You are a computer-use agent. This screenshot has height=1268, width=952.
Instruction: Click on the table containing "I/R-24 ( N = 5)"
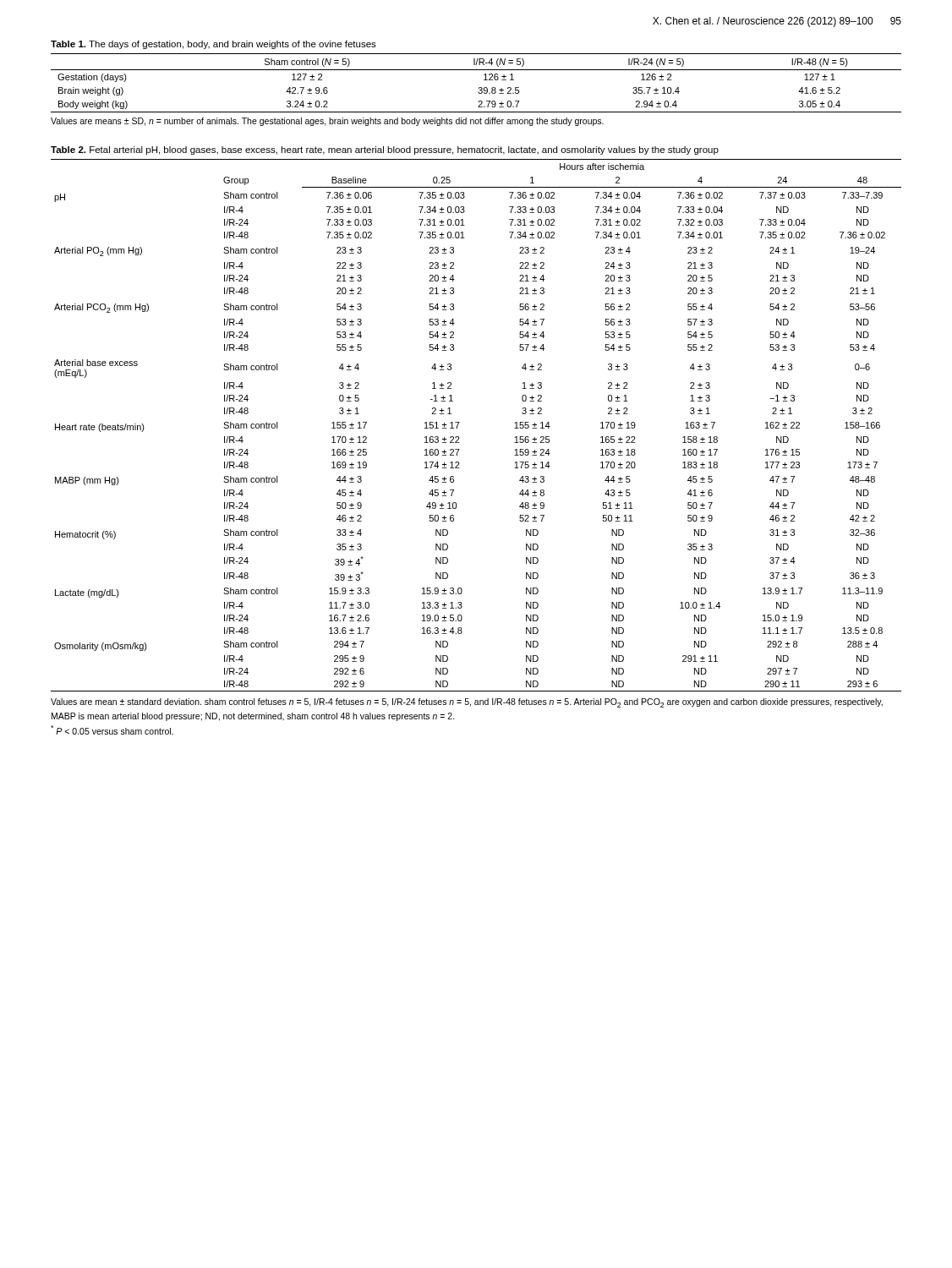coord(476,83)
